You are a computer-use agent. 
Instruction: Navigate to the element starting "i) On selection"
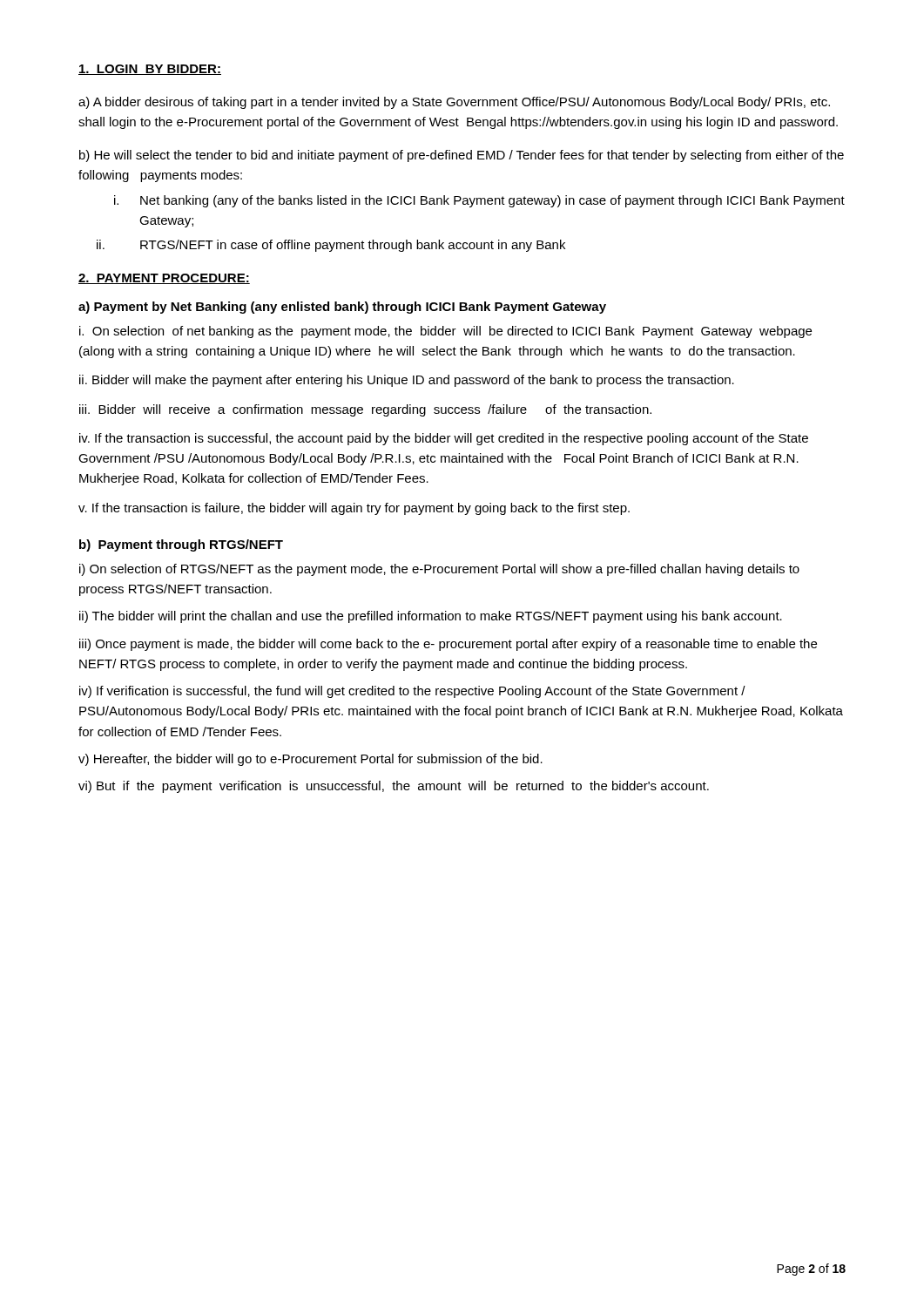pyautogui.click(x=439, y=578)
